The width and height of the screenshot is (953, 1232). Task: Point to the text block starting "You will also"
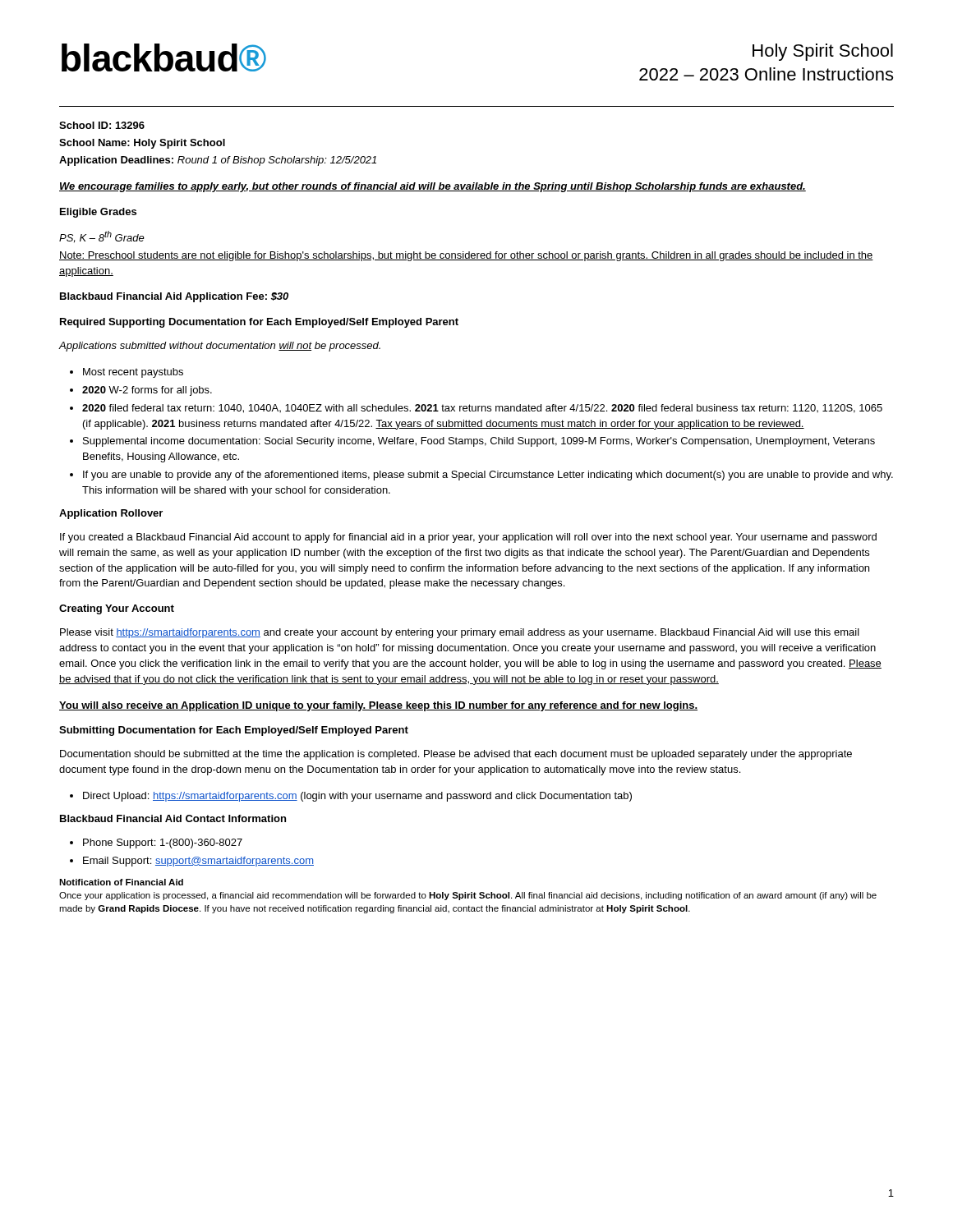click(476, 706)
